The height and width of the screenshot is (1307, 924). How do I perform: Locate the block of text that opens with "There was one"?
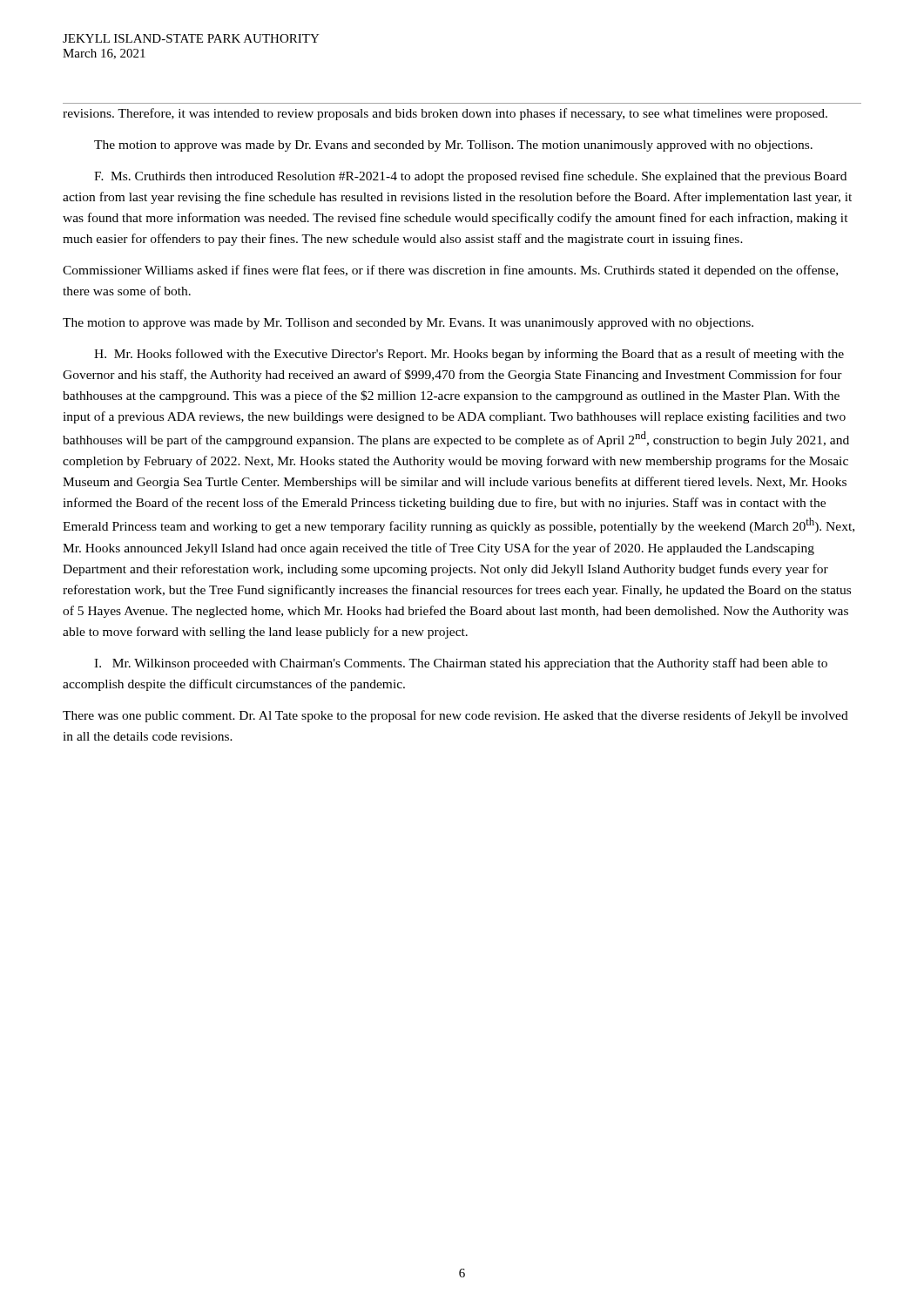462,726
